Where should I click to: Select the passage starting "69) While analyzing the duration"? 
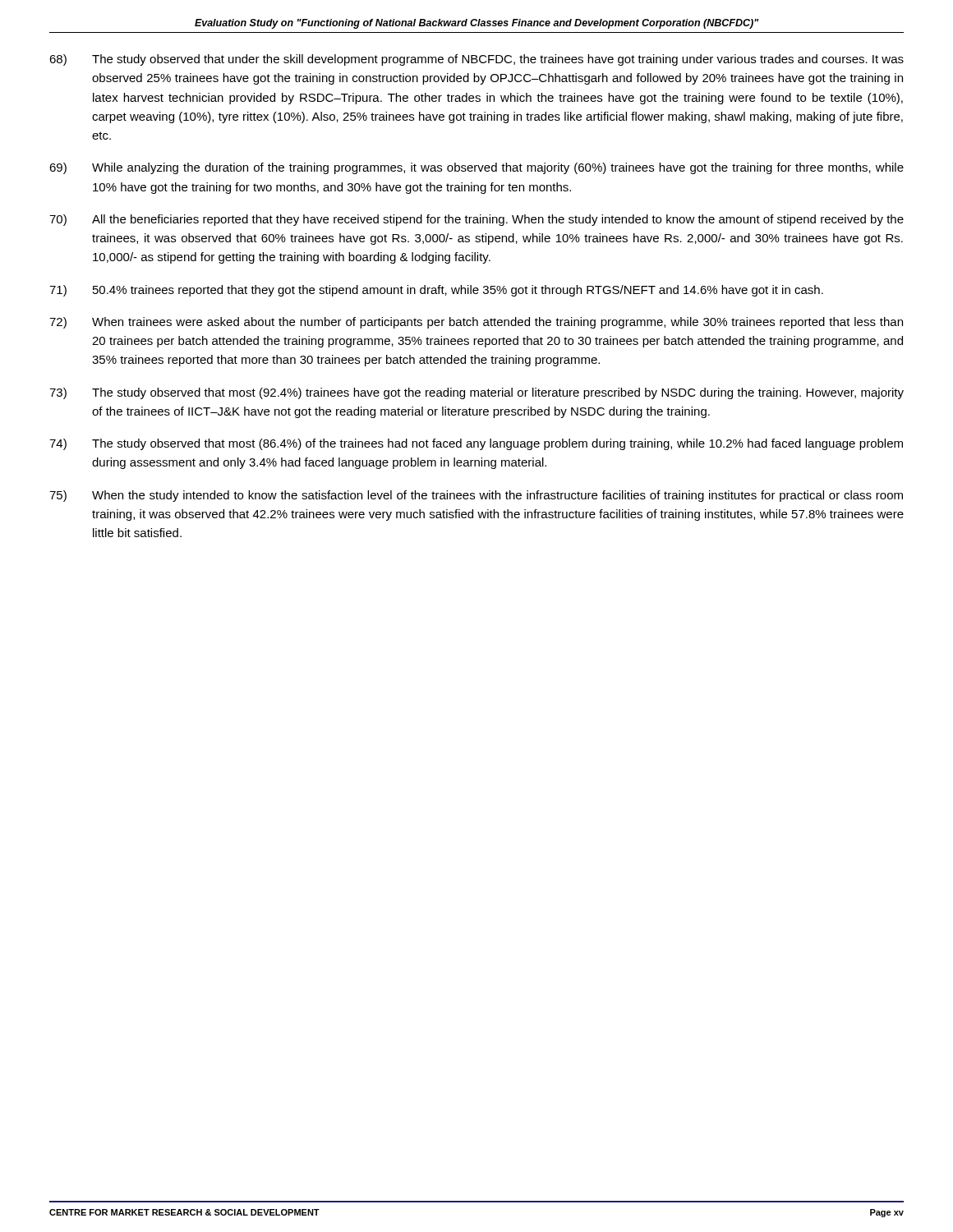click(x=476, y=177)
